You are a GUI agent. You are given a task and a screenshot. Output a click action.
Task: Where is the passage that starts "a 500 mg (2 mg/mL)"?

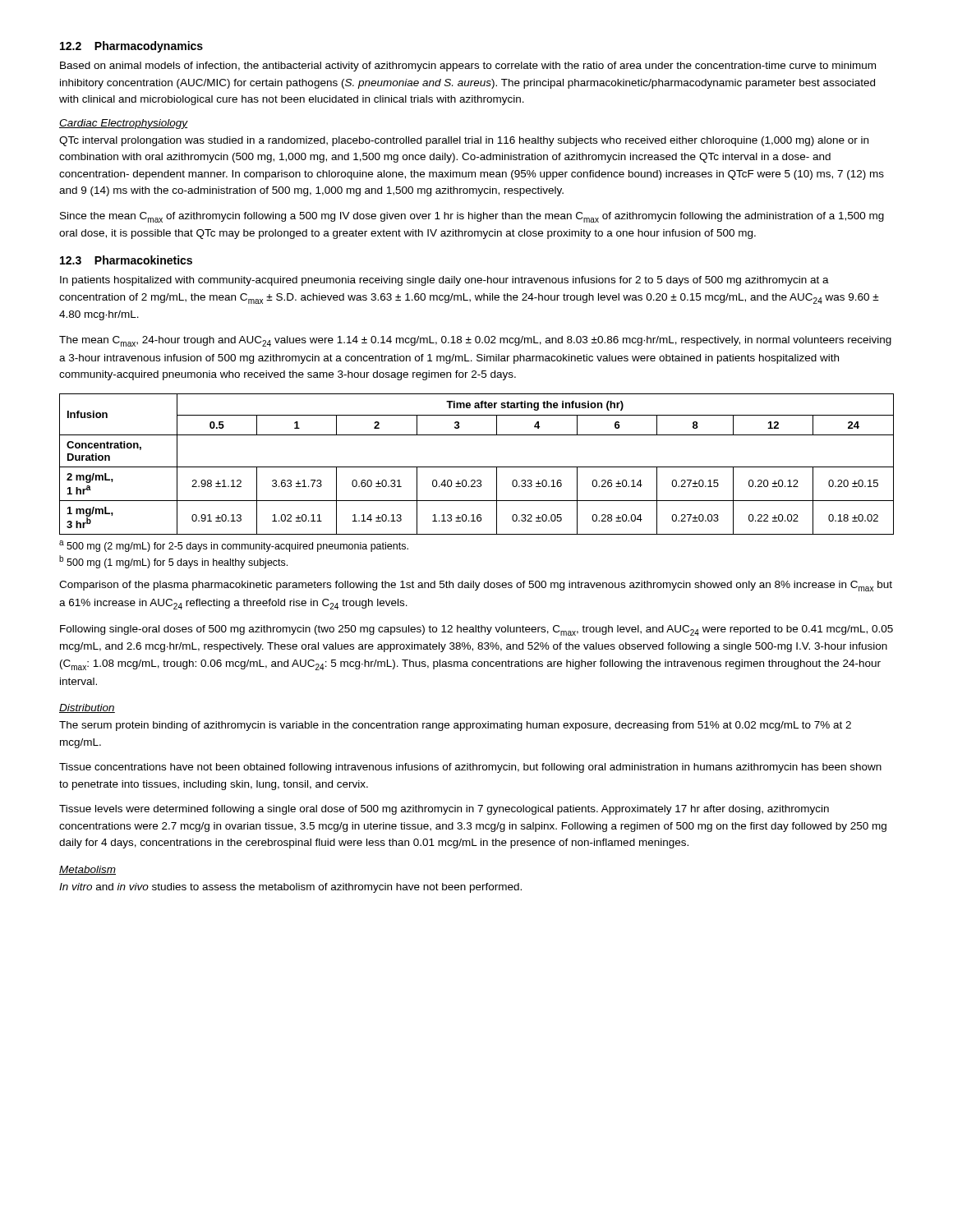tap(234, 545)
